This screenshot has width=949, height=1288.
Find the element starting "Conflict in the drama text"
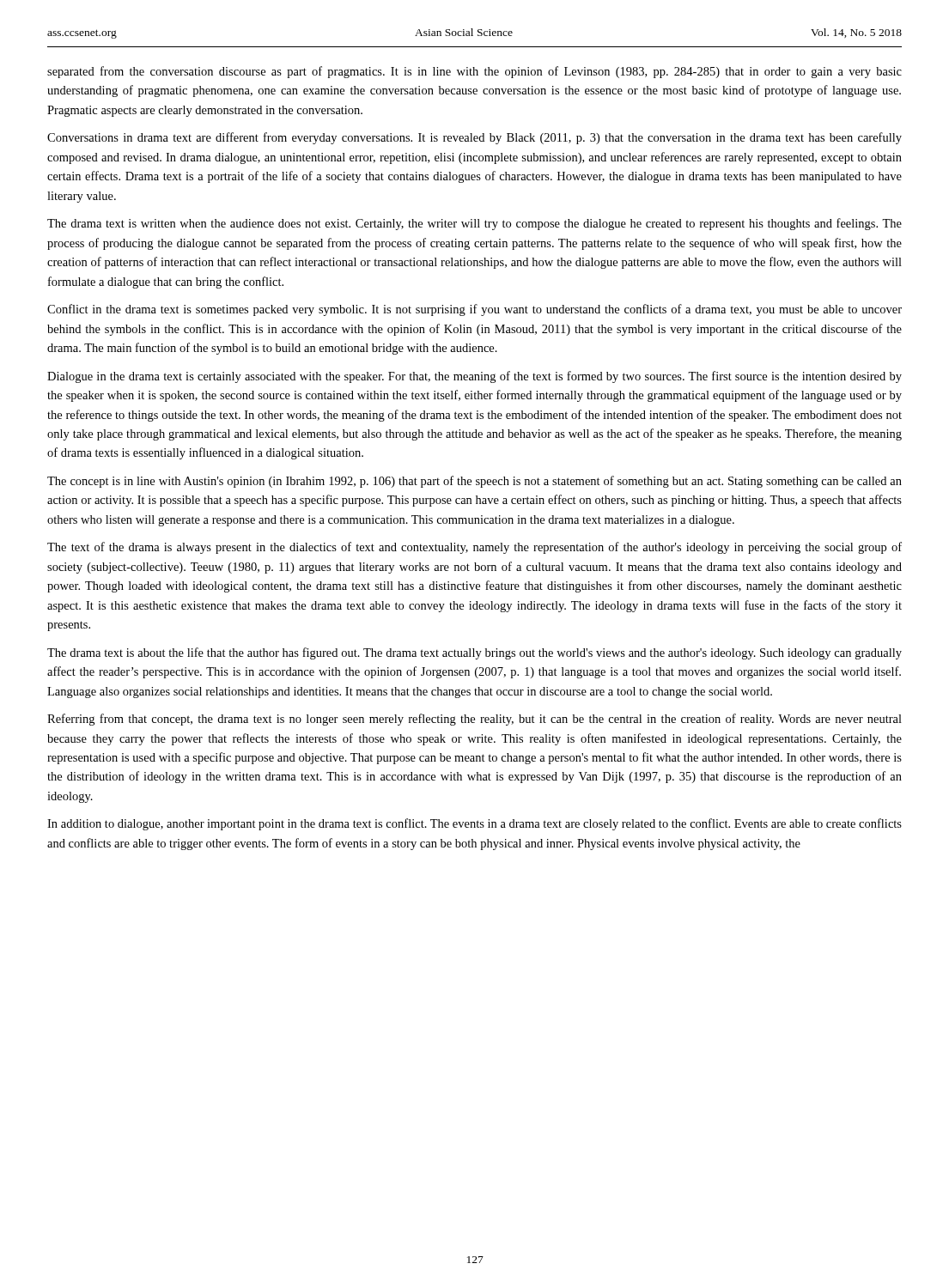[x=474, y=329]
